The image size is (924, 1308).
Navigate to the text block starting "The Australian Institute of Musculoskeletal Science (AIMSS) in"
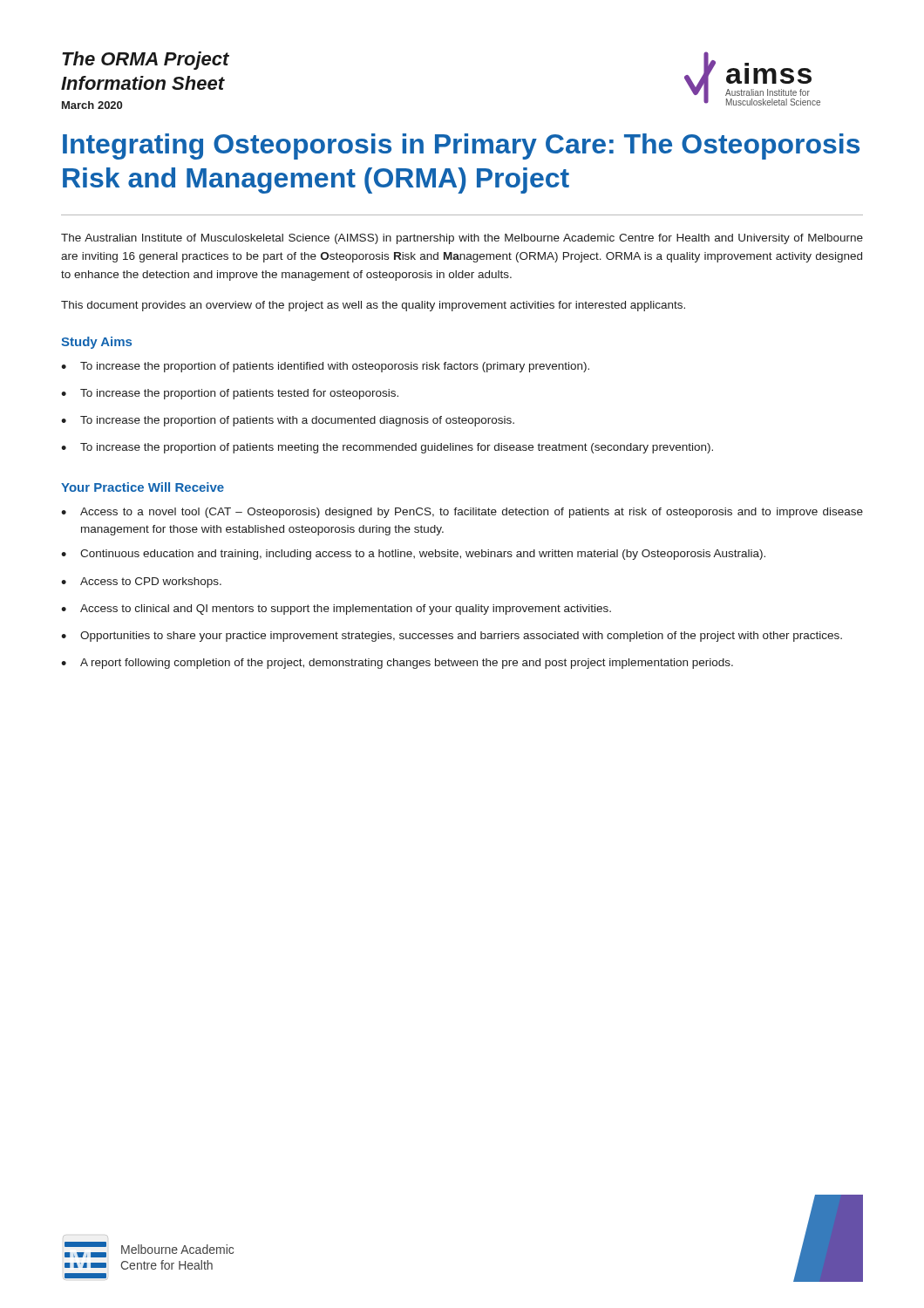462,256
